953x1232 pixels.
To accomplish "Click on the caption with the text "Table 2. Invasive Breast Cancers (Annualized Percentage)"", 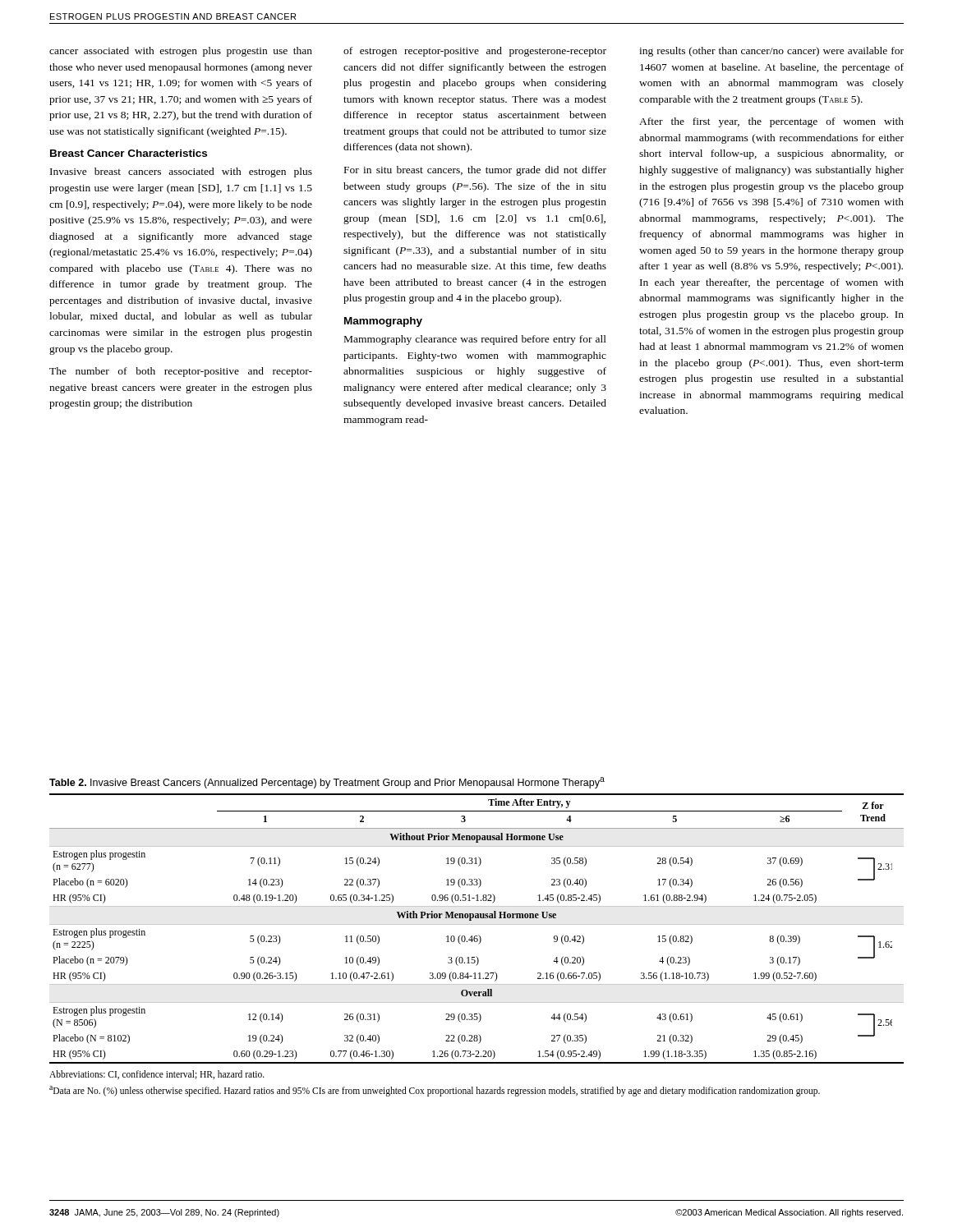I will pos(327,782).
